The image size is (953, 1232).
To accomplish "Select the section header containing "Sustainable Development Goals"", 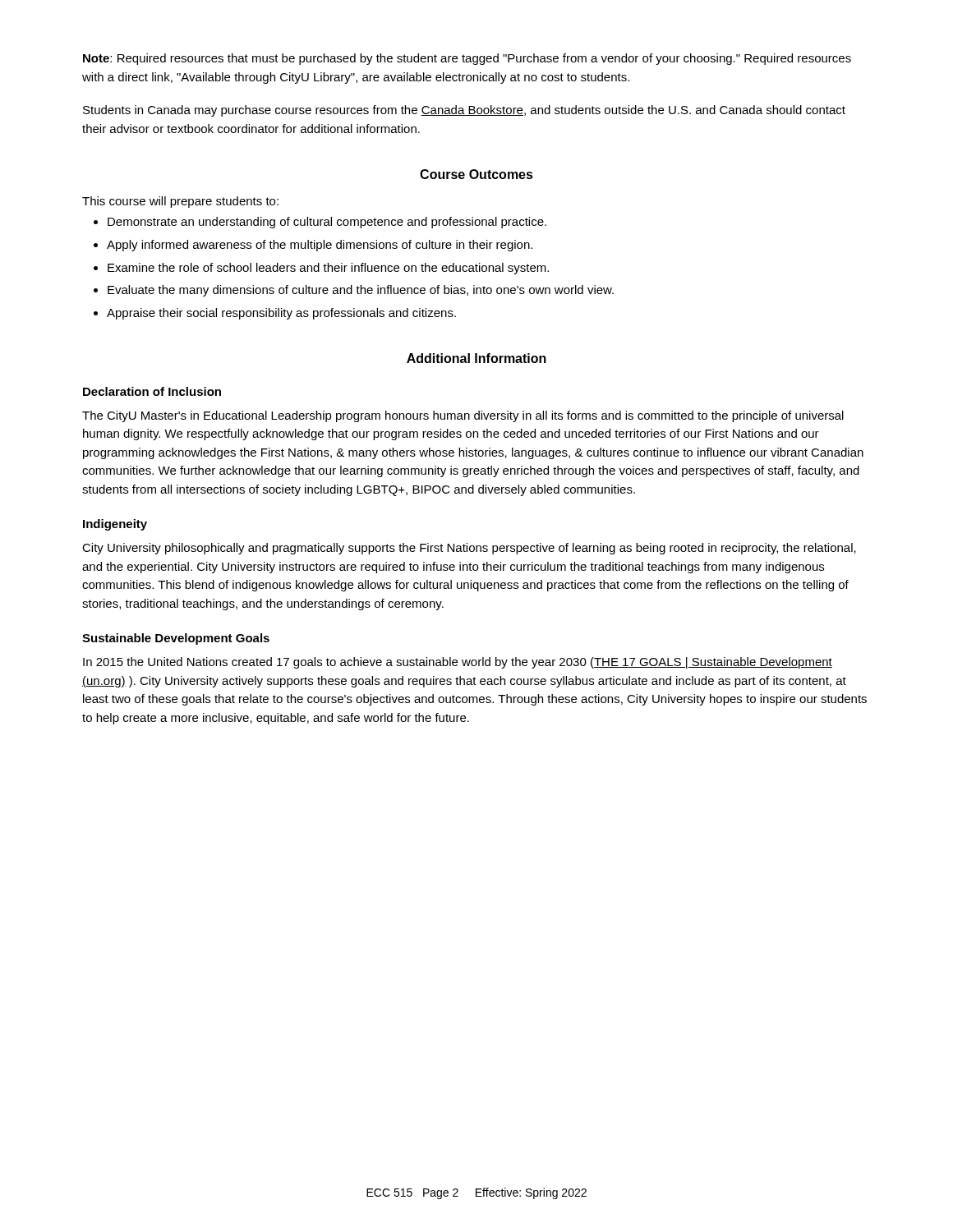I will [176, 638].
